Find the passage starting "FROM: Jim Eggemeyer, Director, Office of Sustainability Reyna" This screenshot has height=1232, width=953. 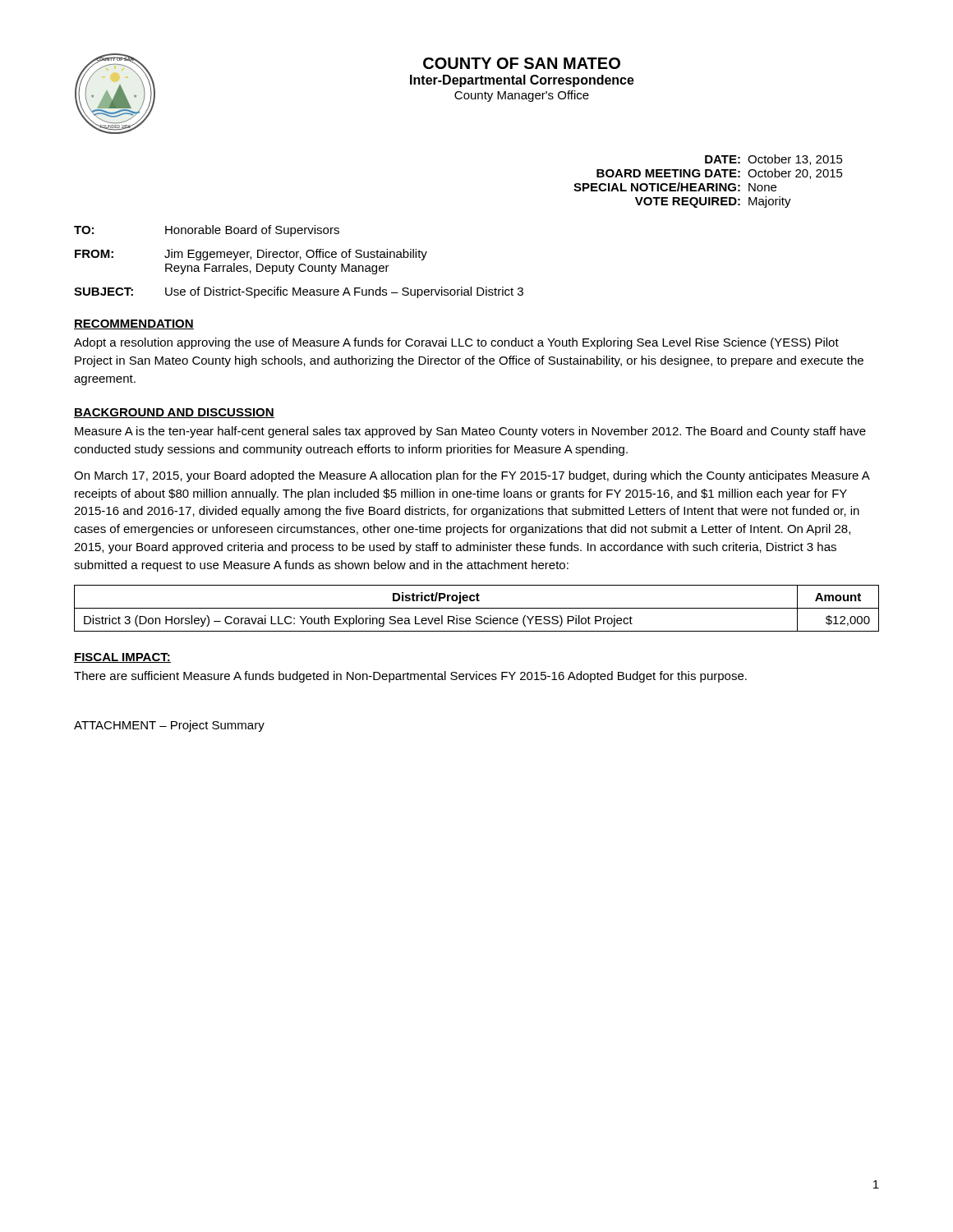tap(251, 255)
